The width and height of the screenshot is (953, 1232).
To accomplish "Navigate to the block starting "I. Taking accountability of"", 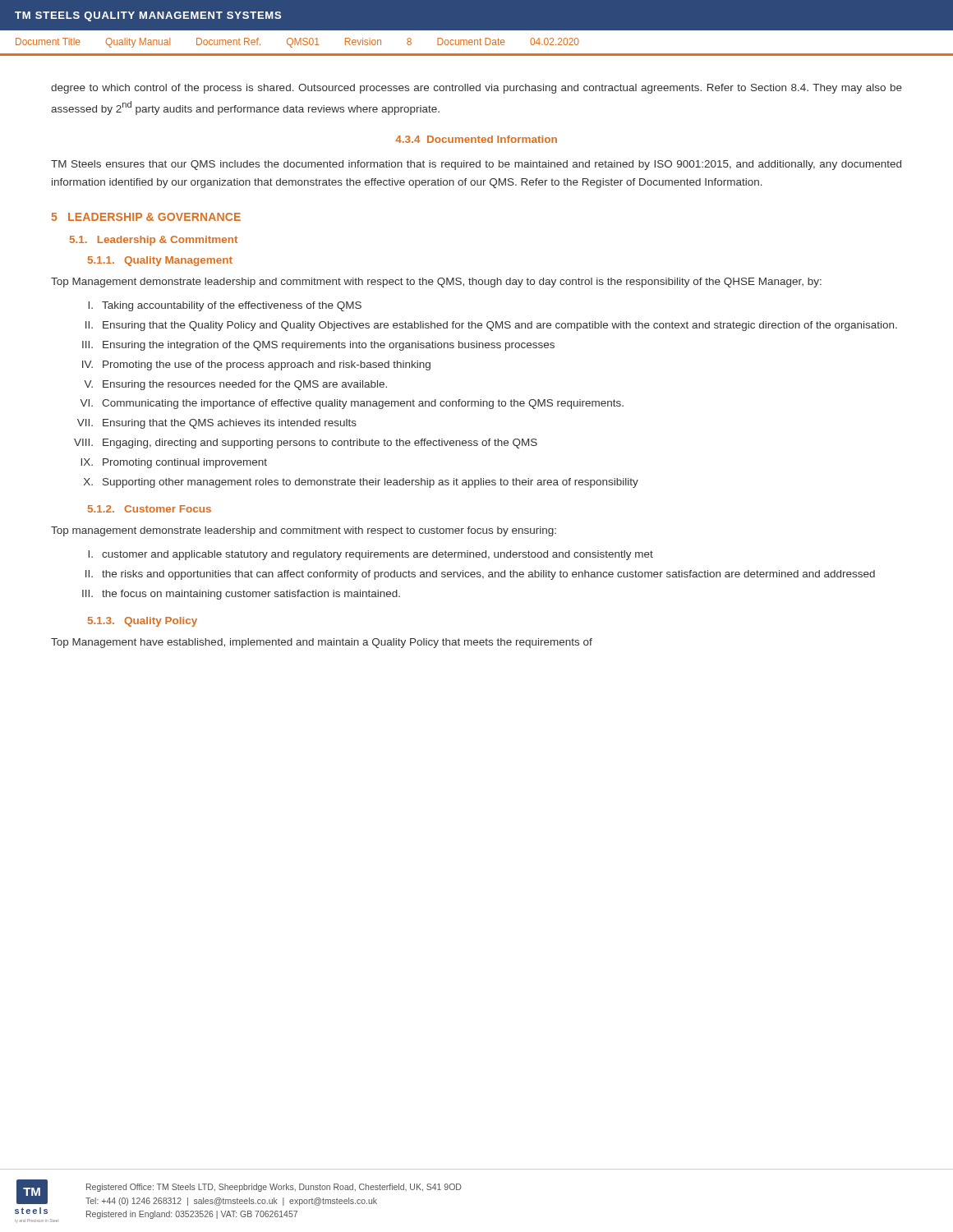I will 225,306.
